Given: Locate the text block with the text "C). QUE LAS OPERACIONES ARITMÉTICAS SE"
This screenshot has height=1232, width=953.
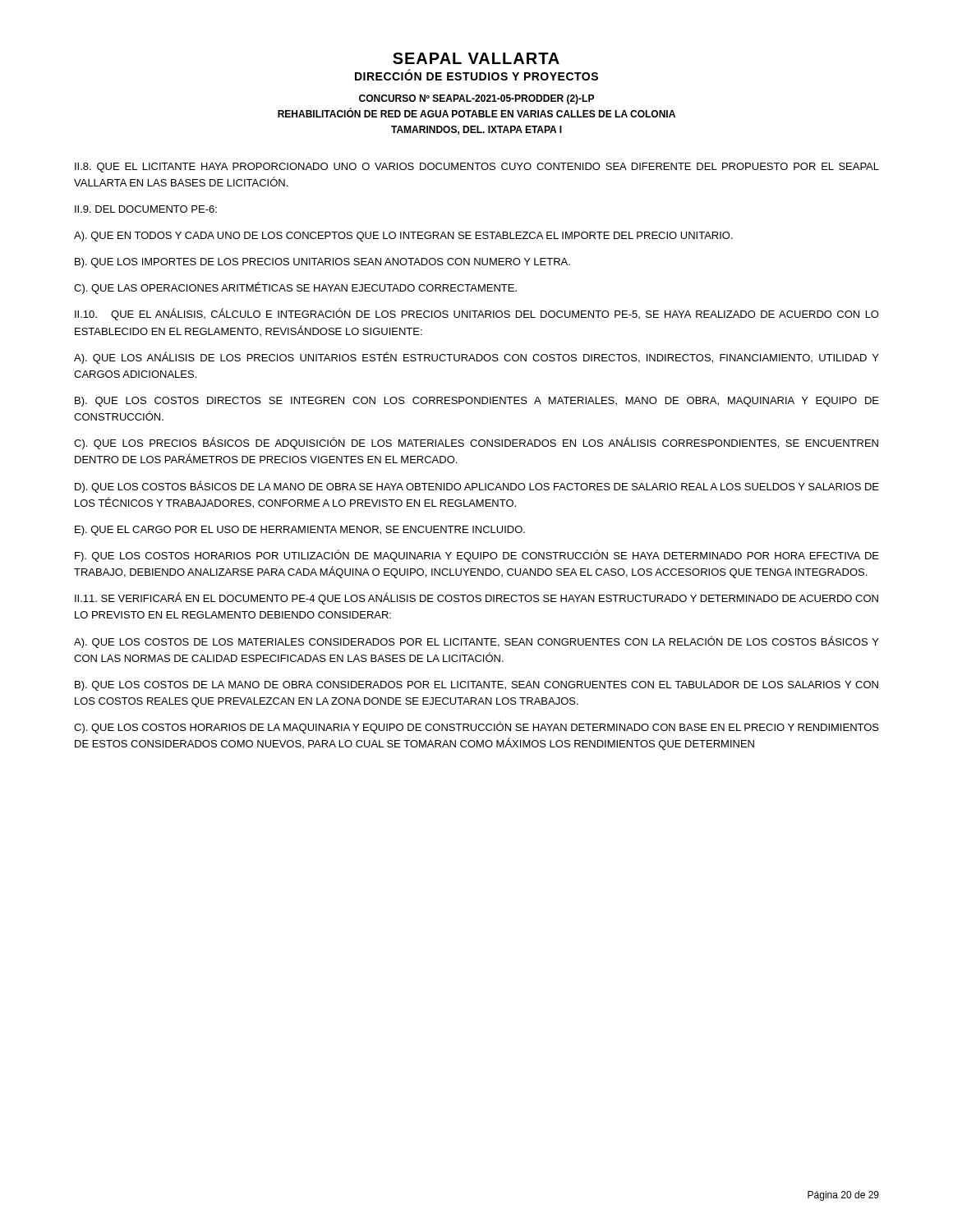Looking at the screenshot, I should coord(296,288).
